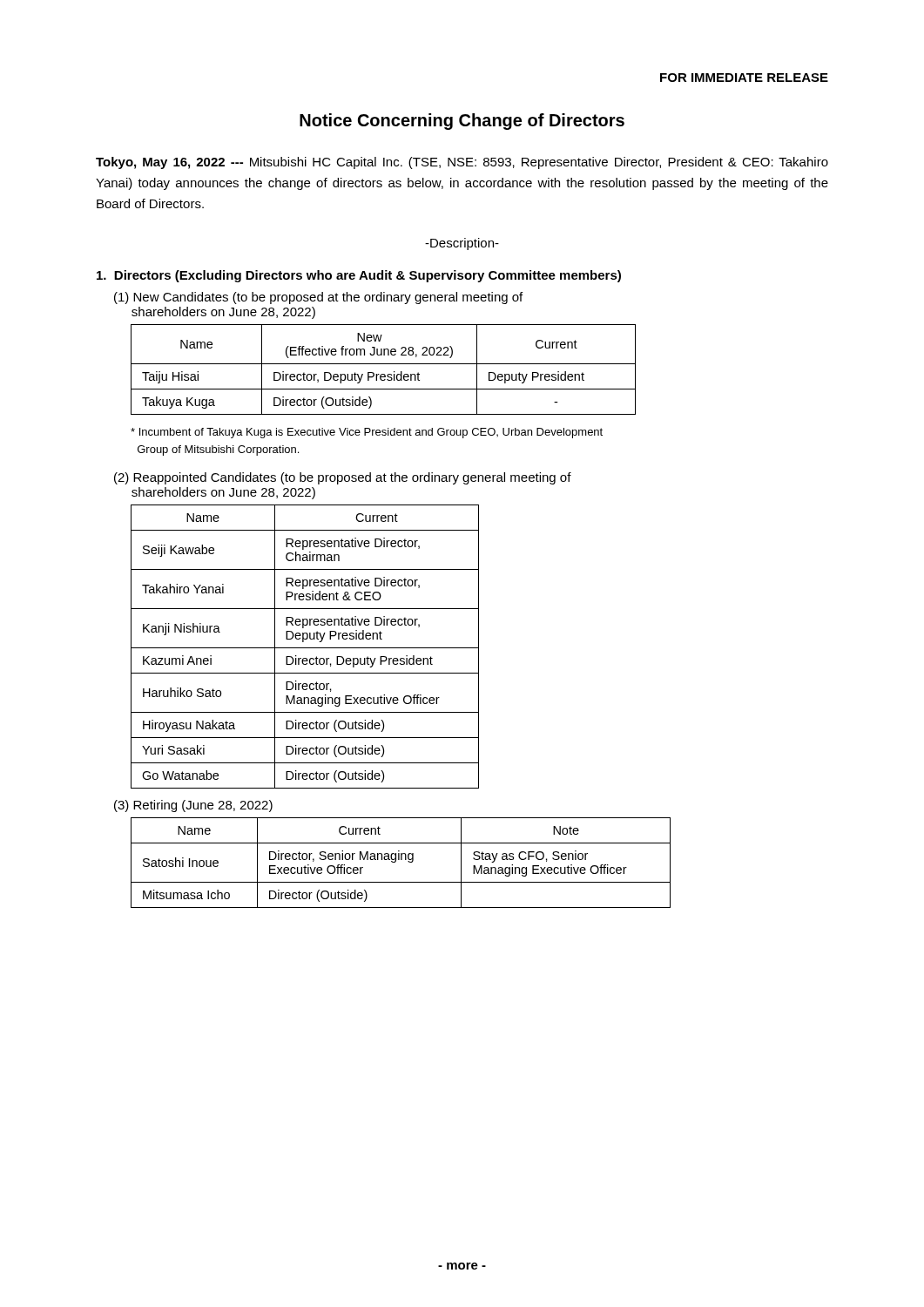Click on the text starting "Incumbent of Takuya Kuga"
This screenshot has height=1307, width=924.
367,440
